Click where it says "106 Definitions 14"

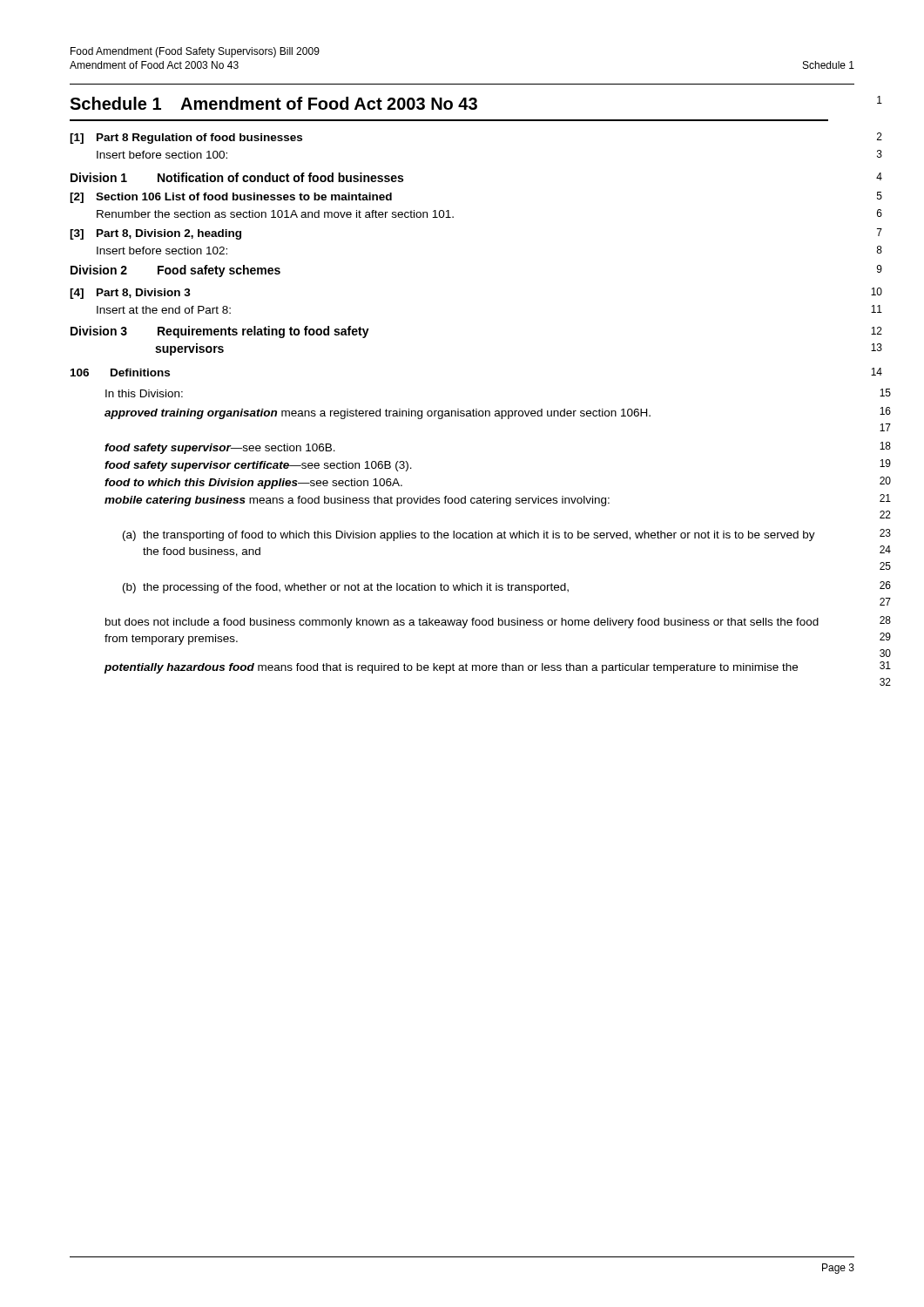[x=120, y=372]
